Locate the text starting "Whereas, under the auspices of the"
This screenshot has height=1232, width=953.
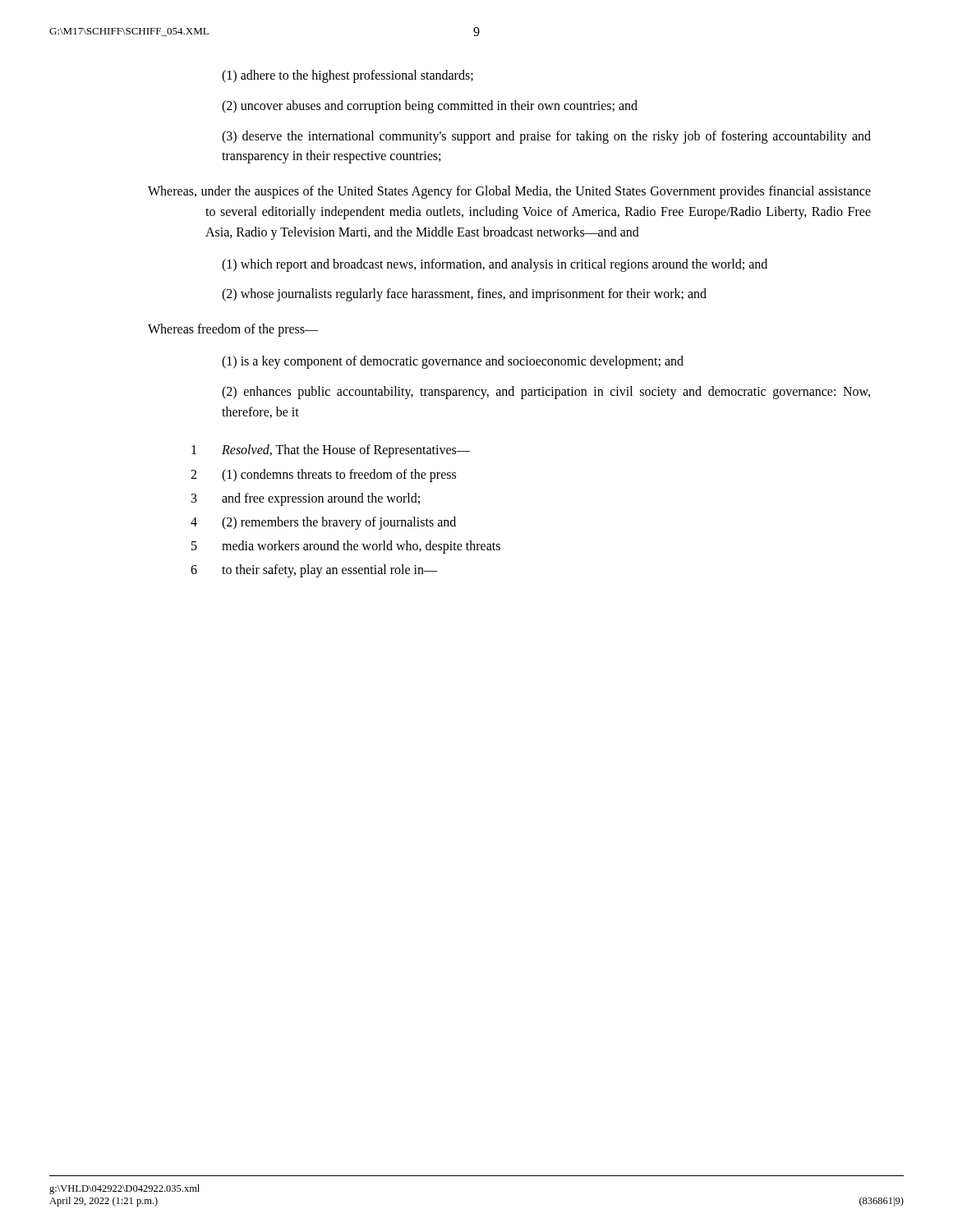pos(509,212)
